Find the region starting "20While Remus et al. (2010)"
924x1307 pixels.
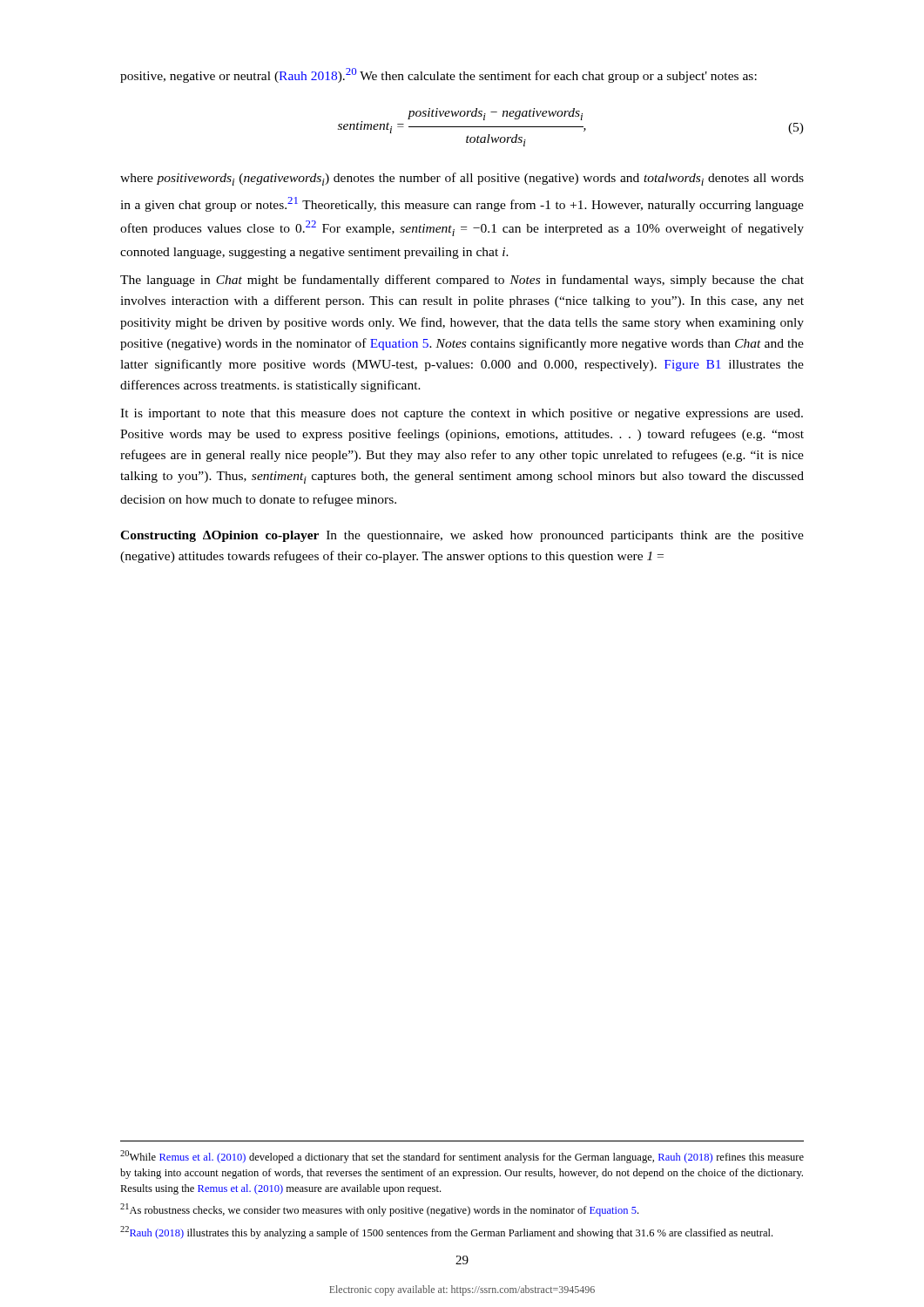[x=462, y=1172]
